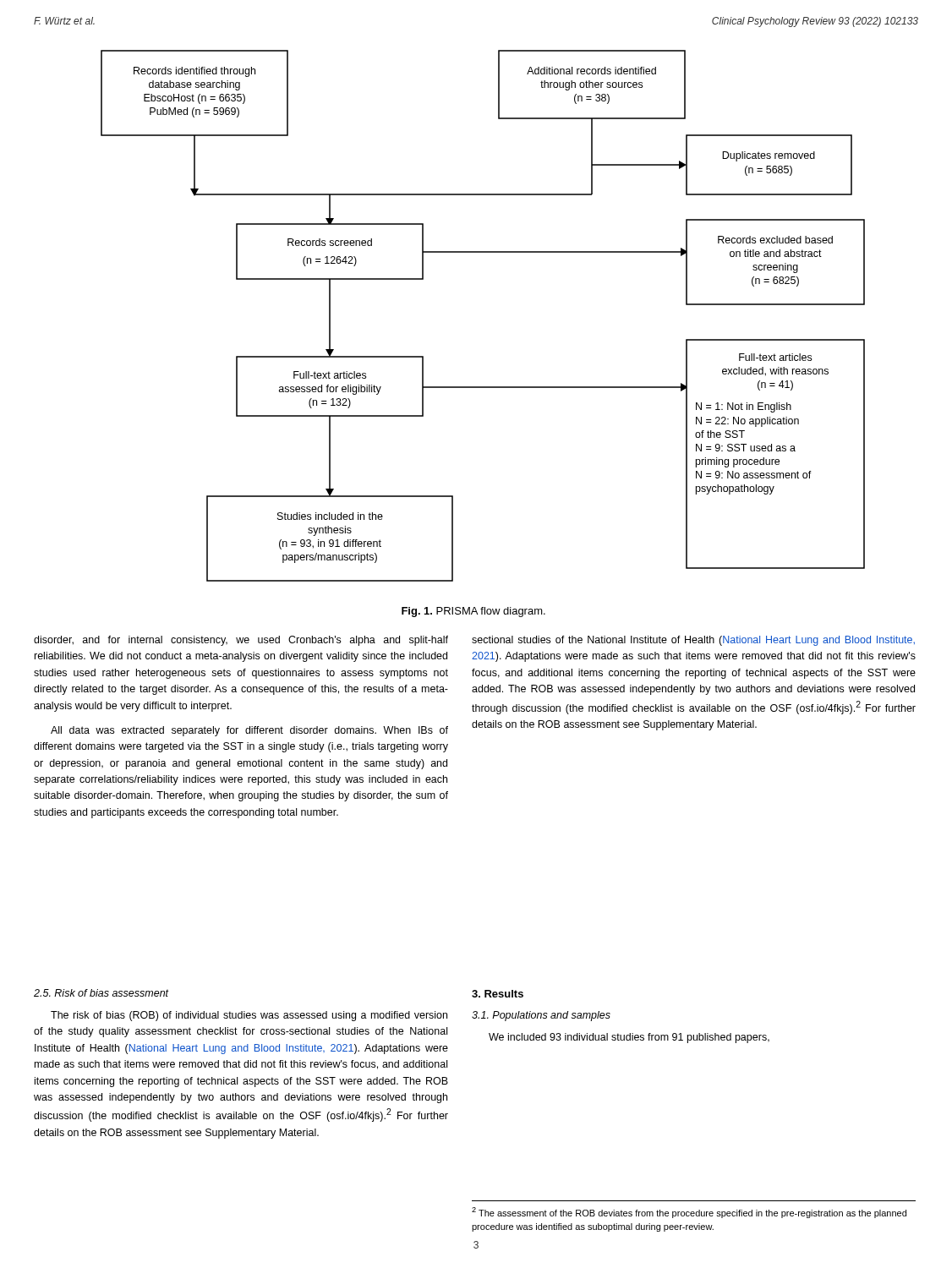This screenshot has height=1268, width=952.
Task: Locate the flowchart
Action: click(x=473, y=317)
